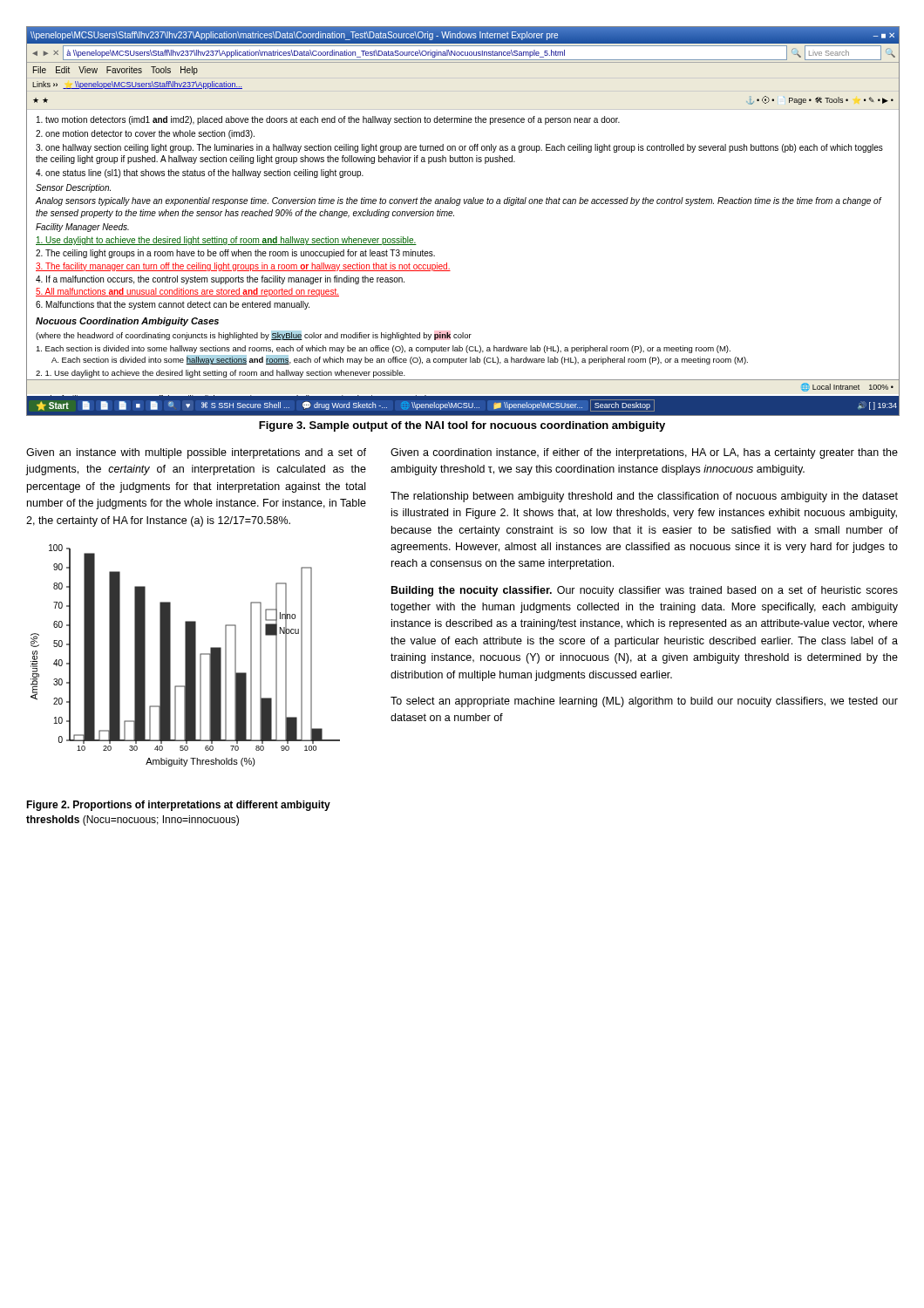Viewport: 924px width, 1308px height.
Task: Locate the bar chart
Action: 187,666
